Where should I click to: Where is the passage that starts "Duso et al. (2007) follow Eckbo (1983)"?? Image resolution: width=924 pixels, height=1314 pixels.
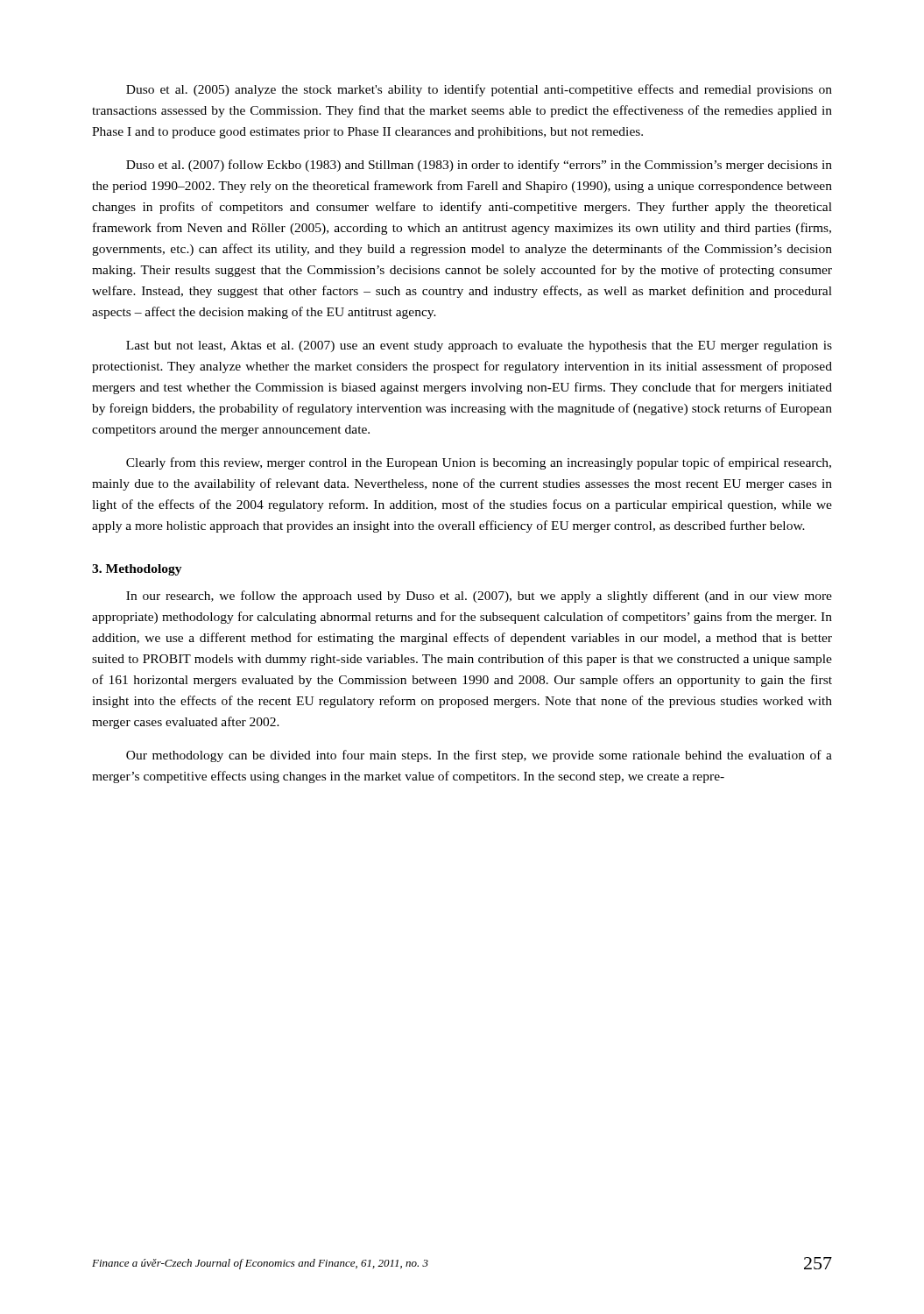click(462, 238)
